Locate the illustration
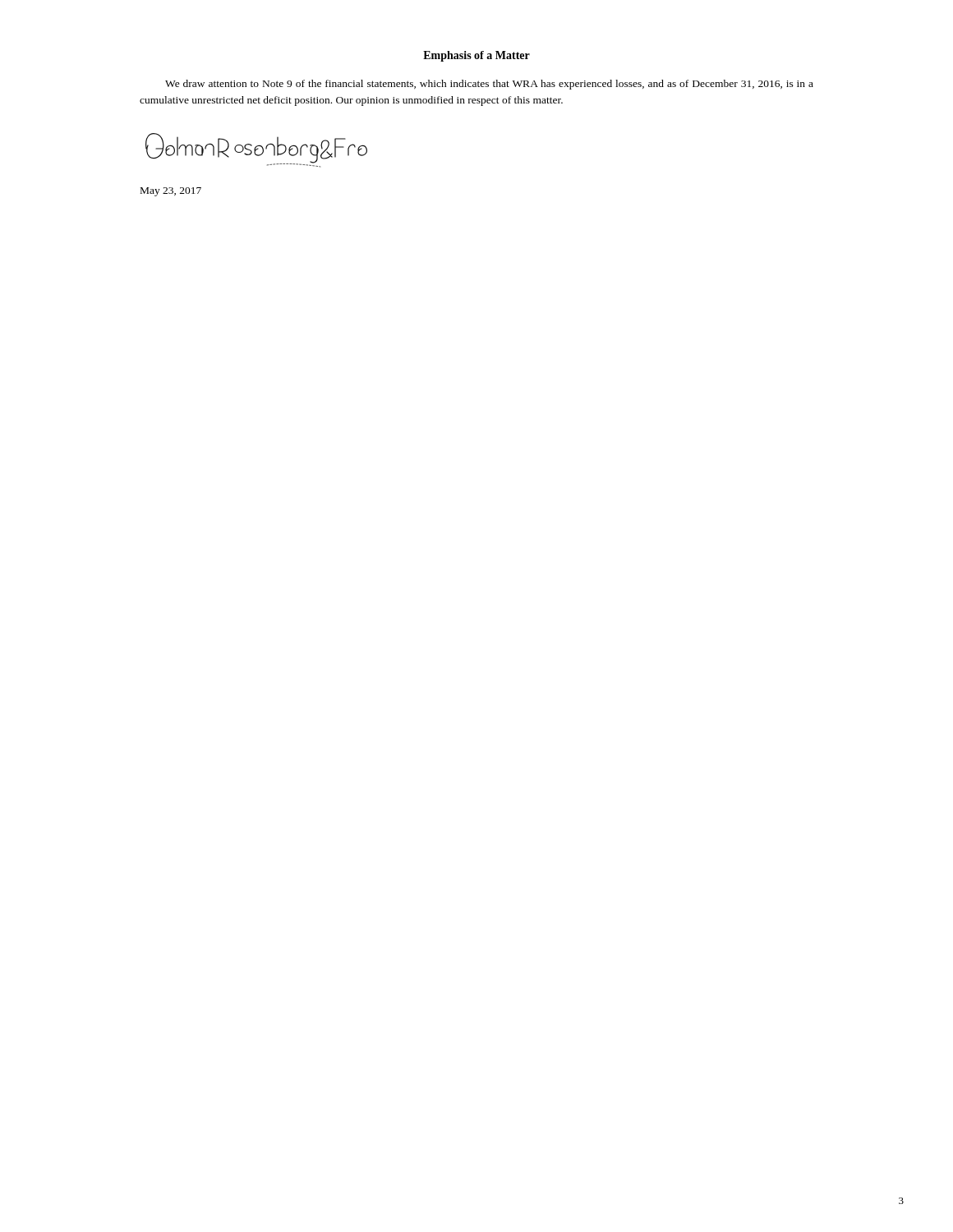 (476, 152)
